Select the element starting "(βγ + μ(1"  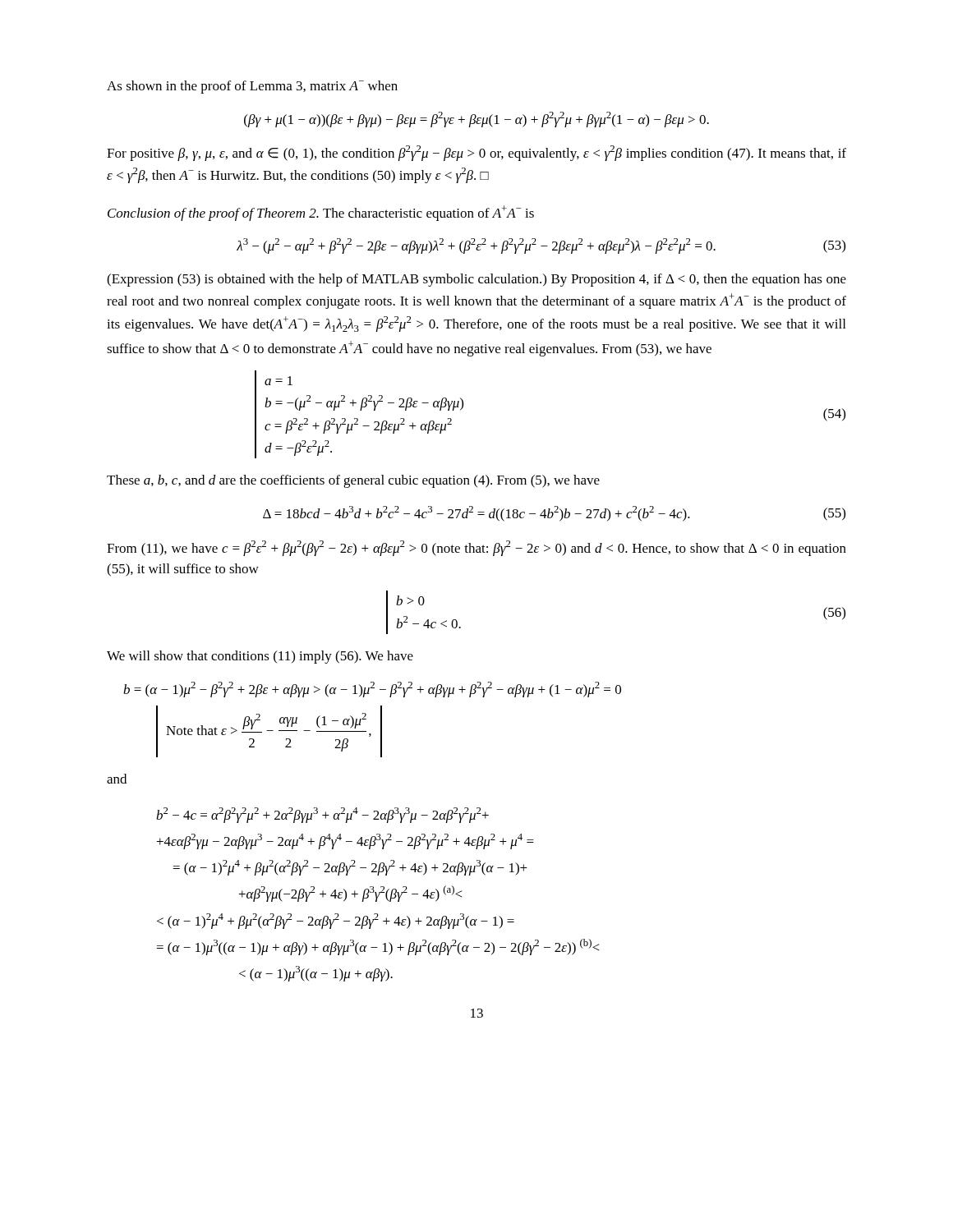click(x=476, y=118)
